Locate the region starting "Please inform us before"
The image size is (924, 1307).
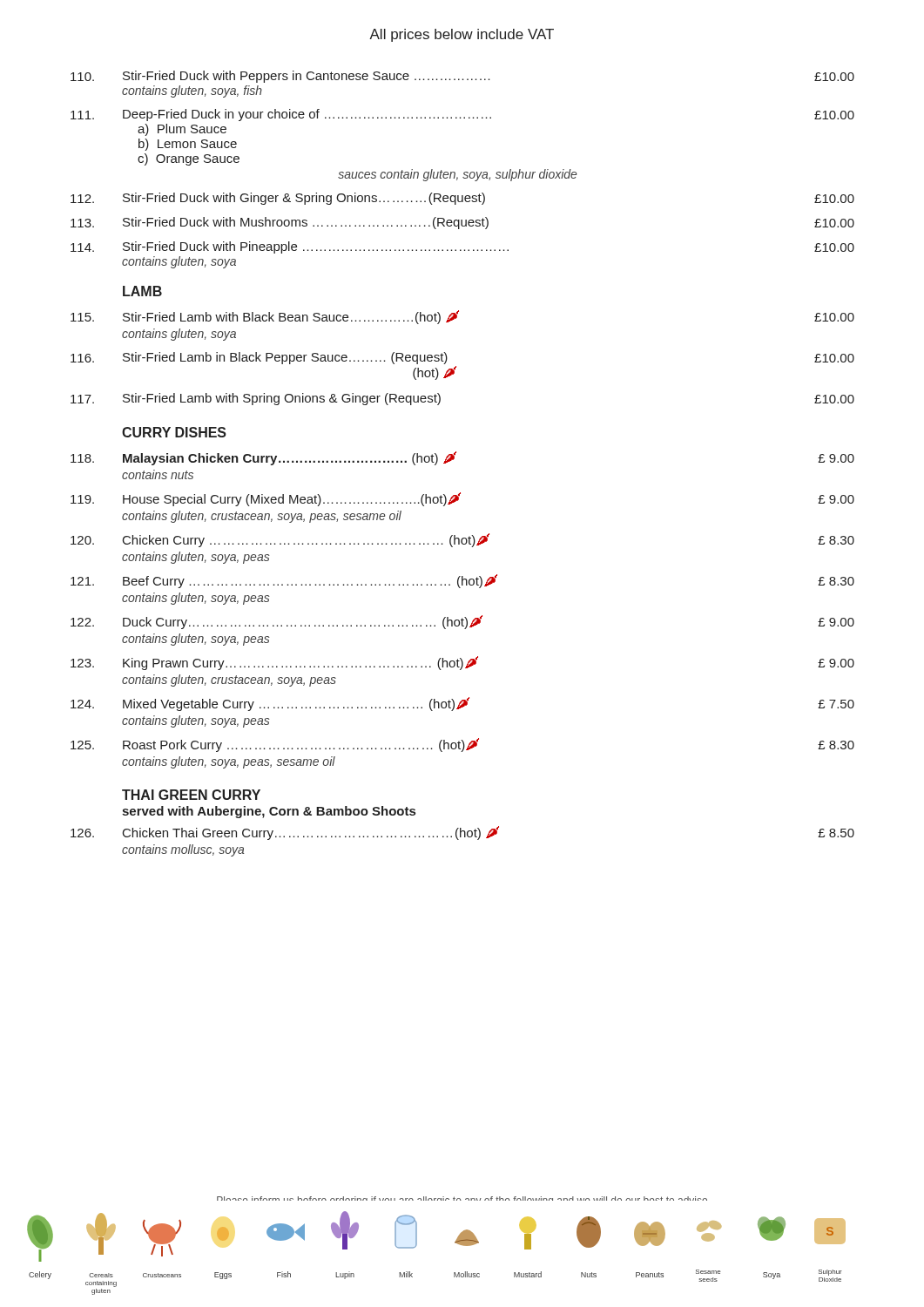462,1201
